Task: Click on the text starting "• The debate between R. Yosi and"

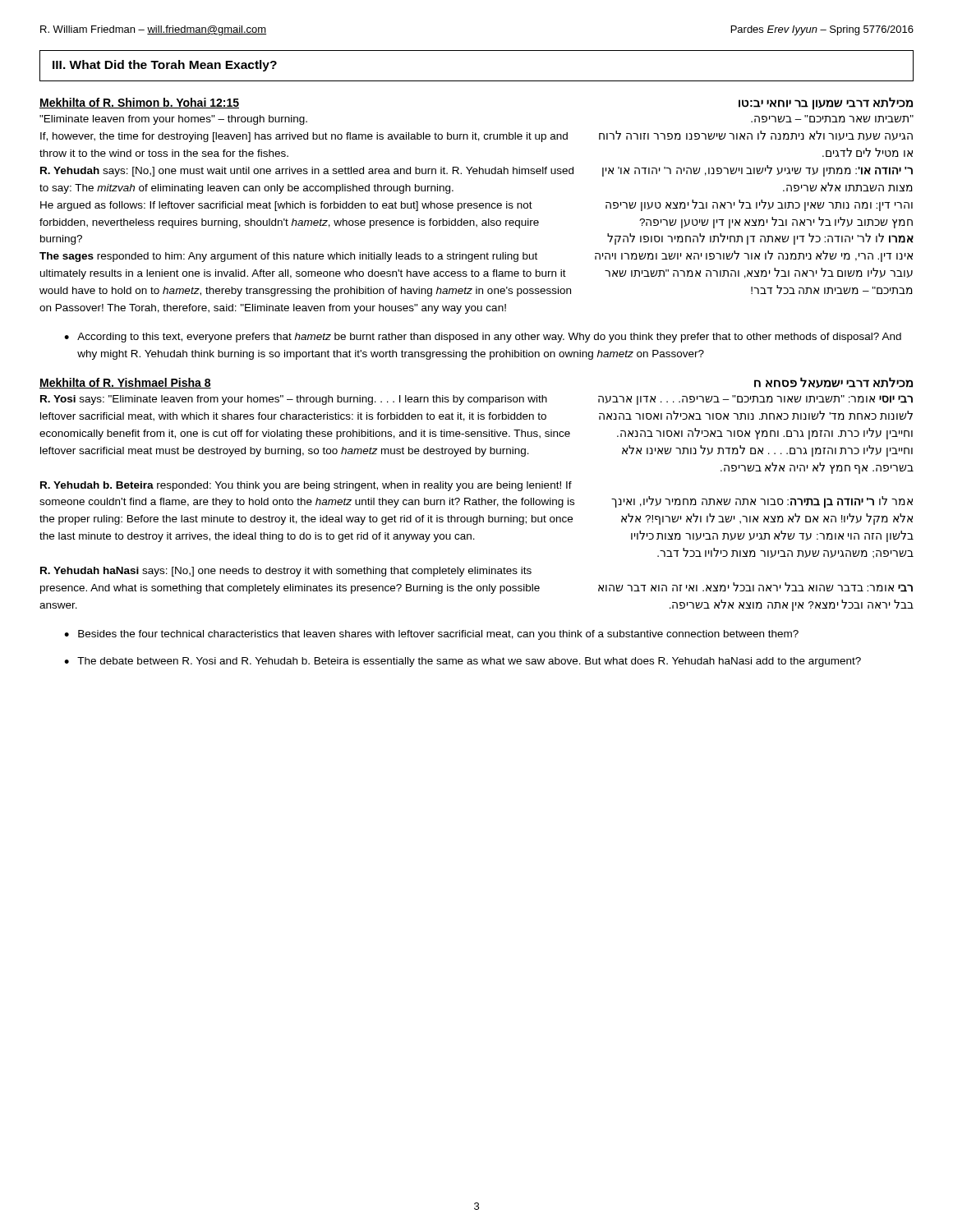Action: 463,663
